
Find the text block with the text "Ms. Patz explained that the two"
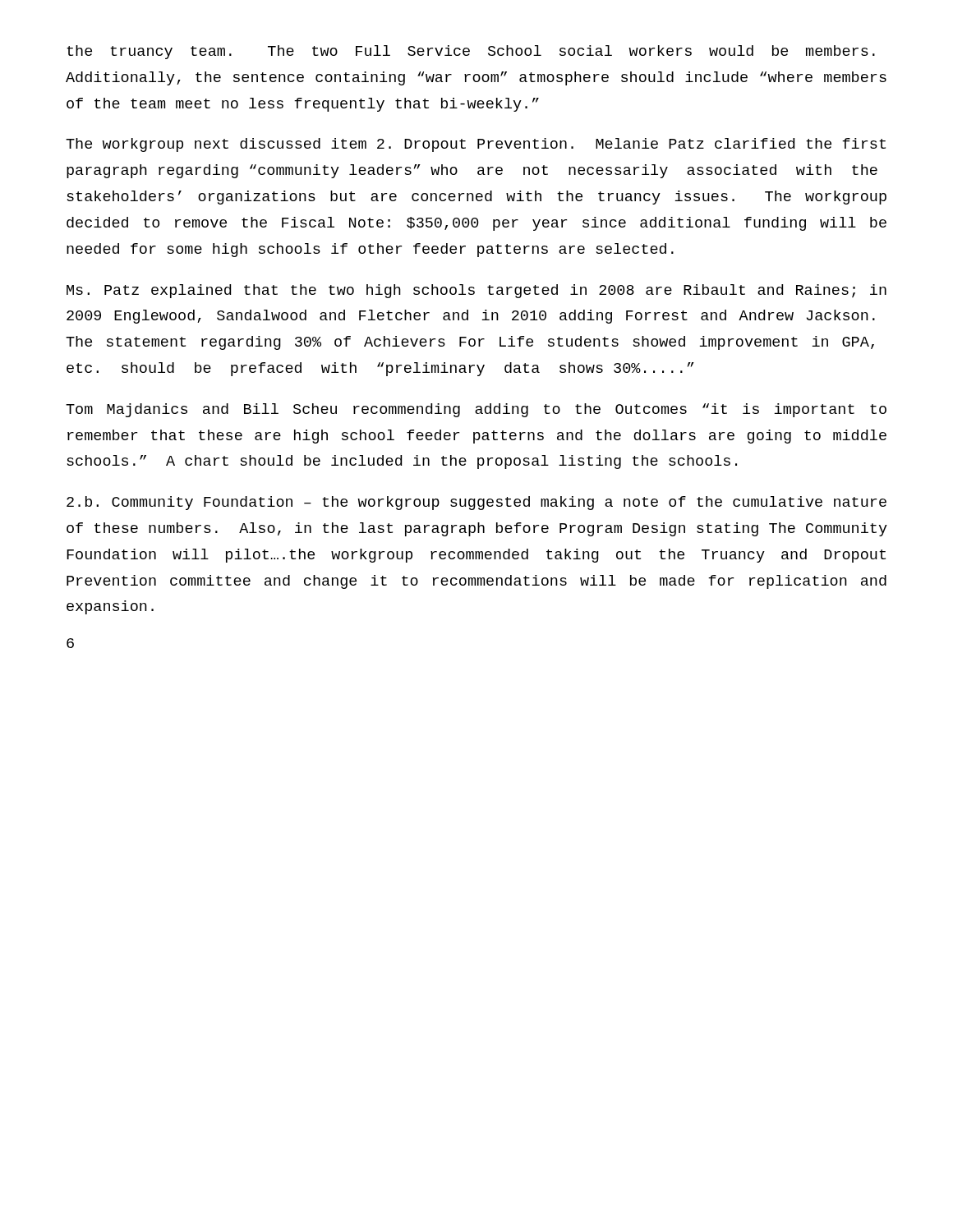click(x=476, y=330)
